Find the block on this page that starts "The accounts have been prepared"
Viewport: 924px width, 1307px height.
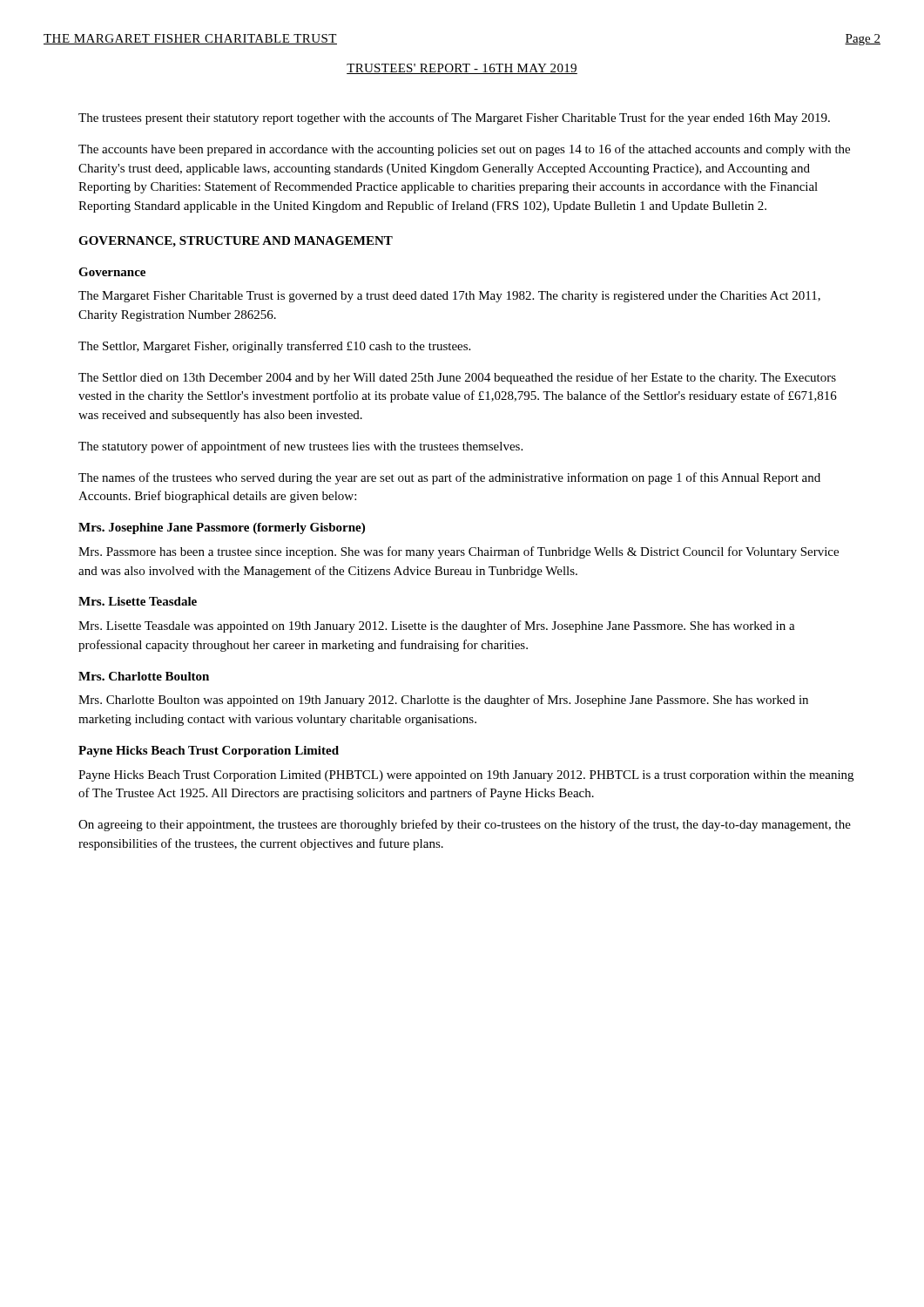pyautogui.click(x=464, y=177)
